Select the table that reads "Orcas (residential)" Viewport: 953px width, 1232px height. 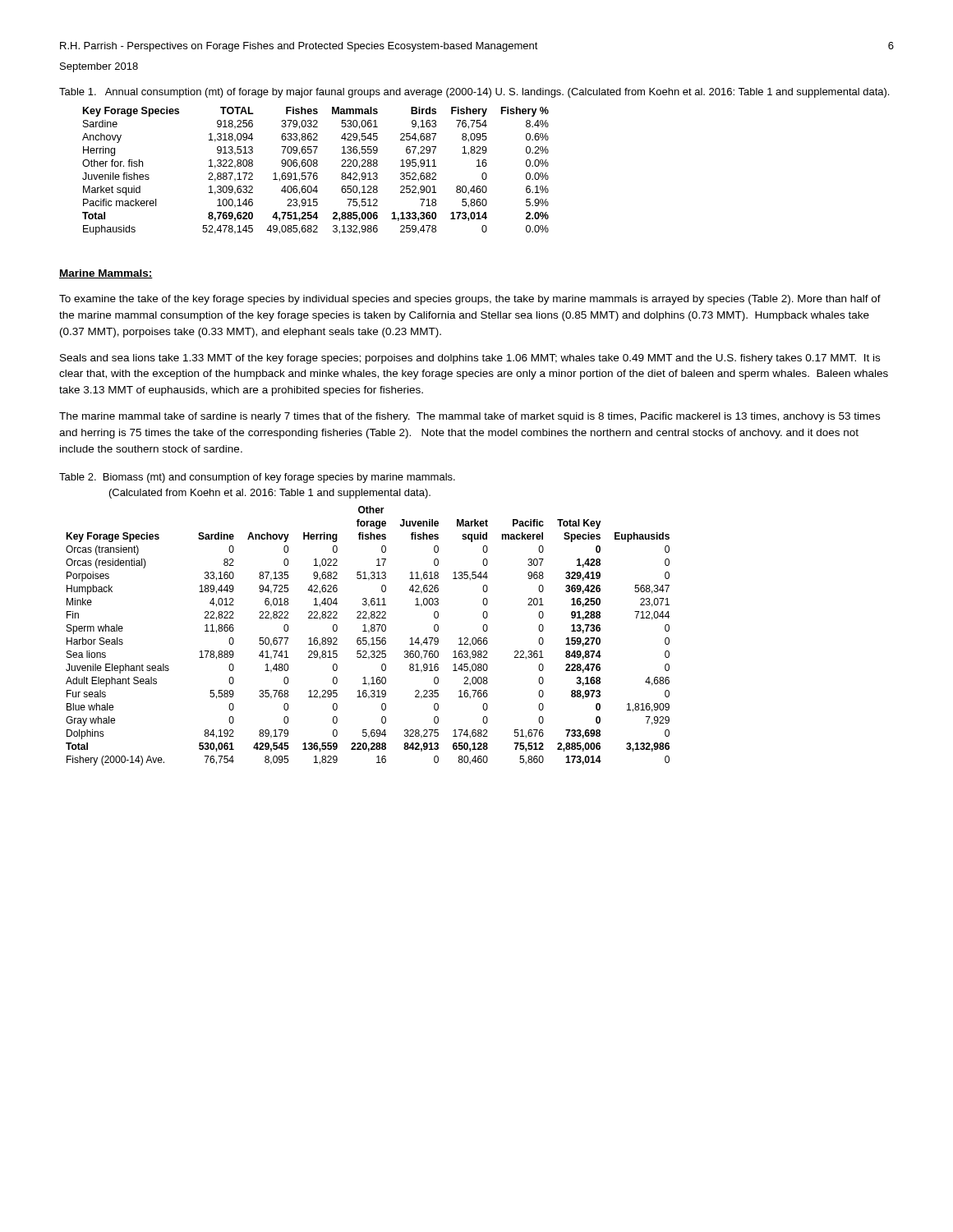pyautogui.click(x=476, y=635)
